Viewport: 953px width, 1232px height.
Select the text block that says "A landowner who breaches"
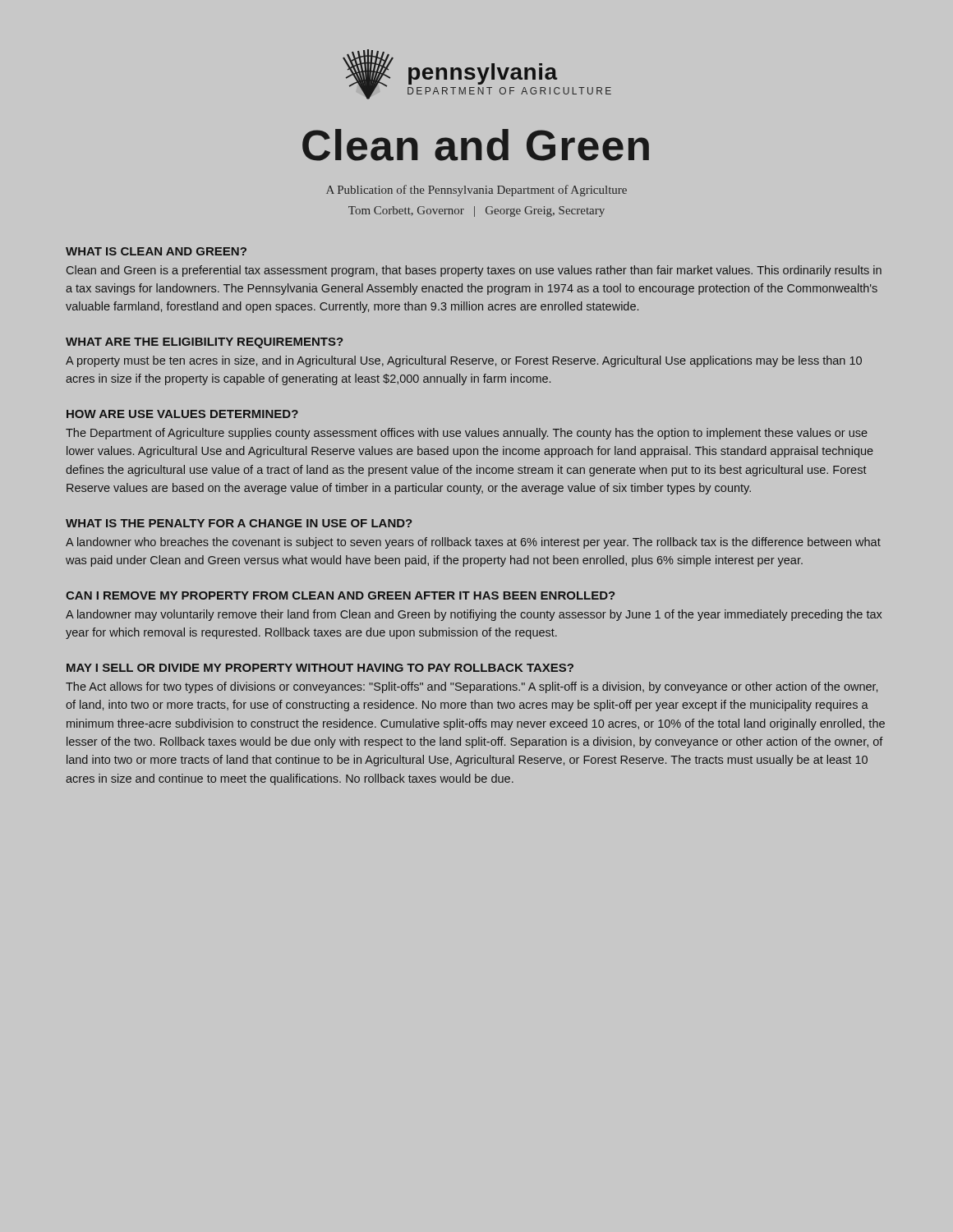click(473, 551)
